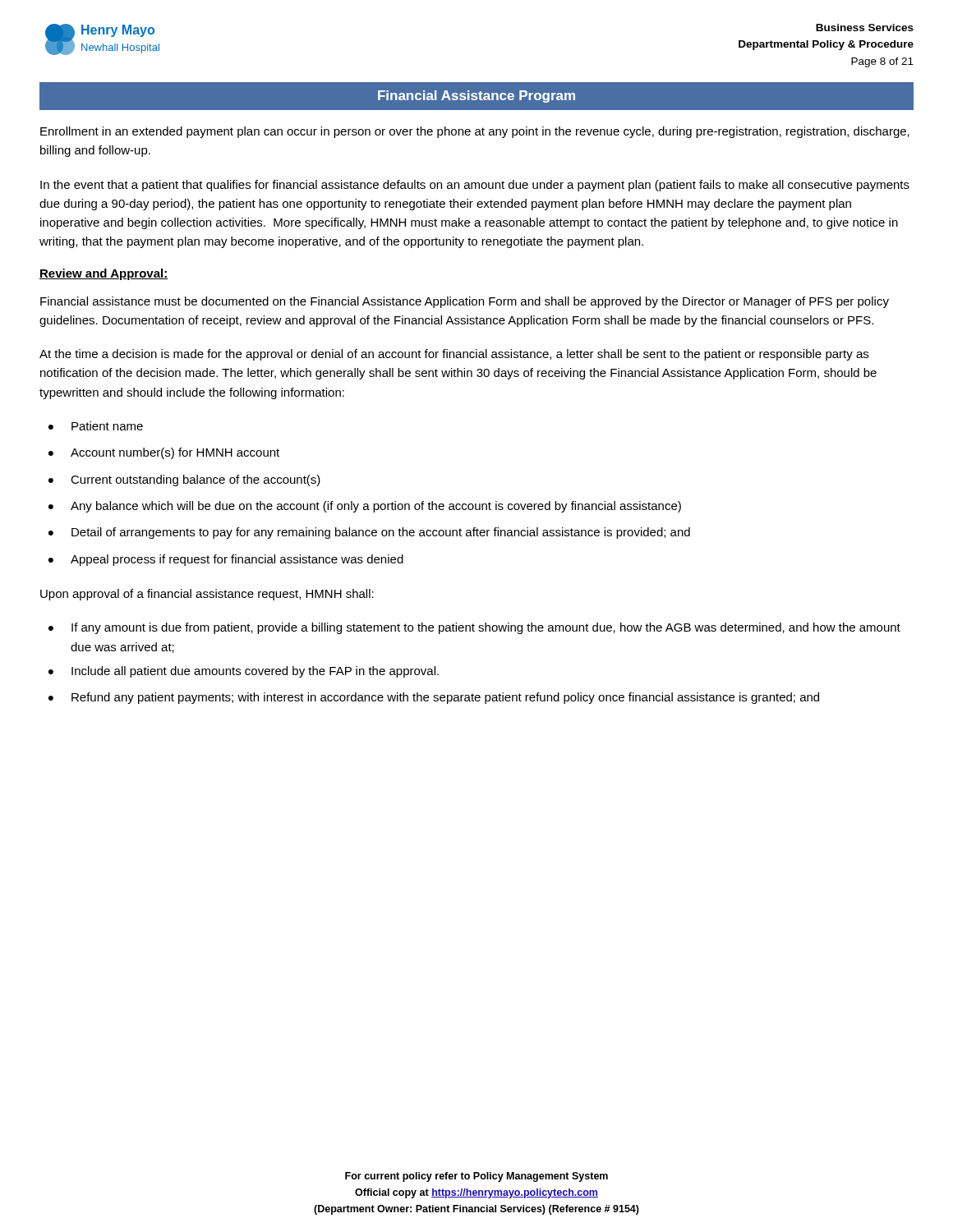Click where it says "Financial Assistance Program"
This screenshot has height=1232, width=953.
coord(476,96)
